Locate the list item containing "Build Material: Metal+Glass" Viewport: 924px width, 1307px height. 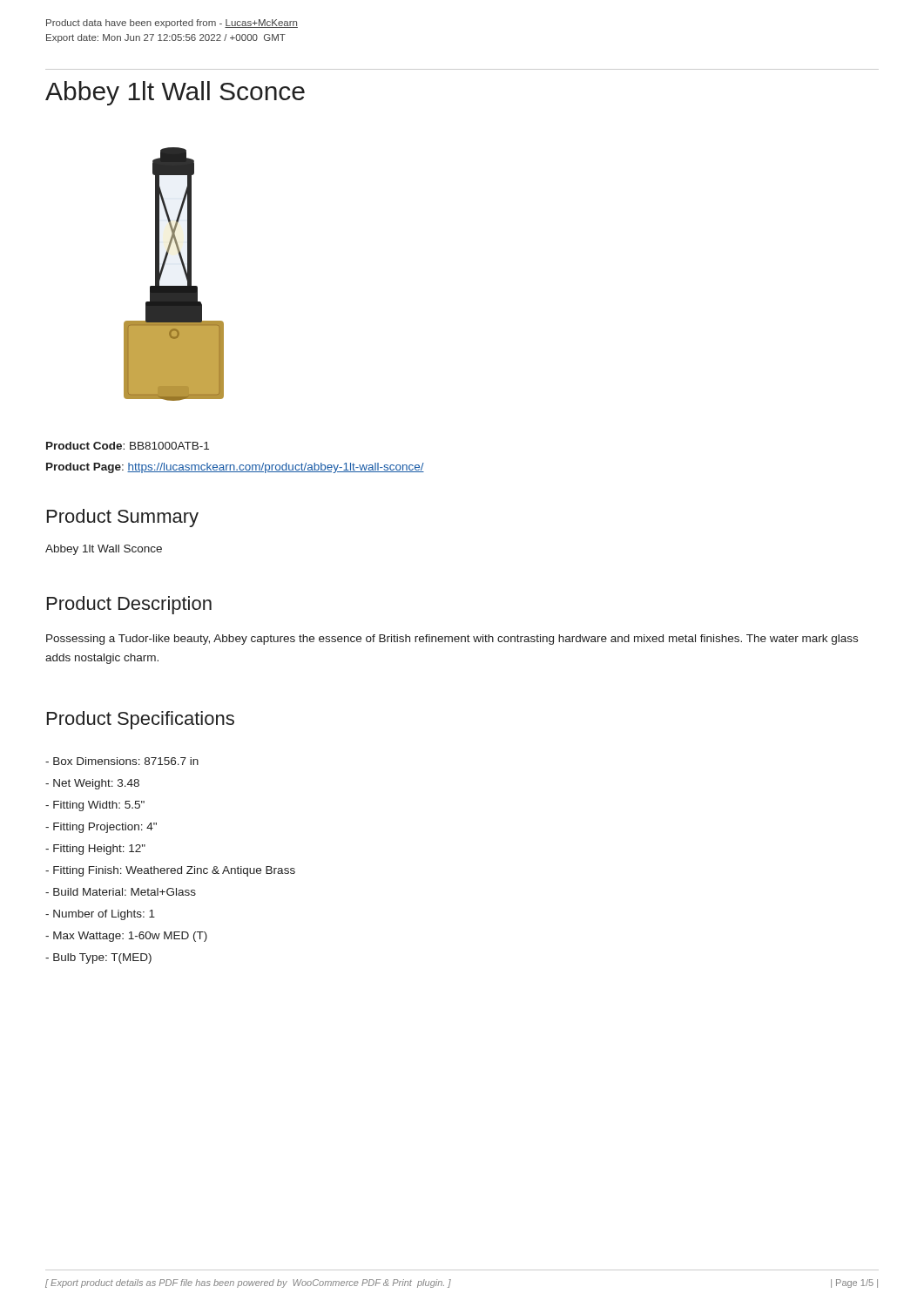coord(121,892)
